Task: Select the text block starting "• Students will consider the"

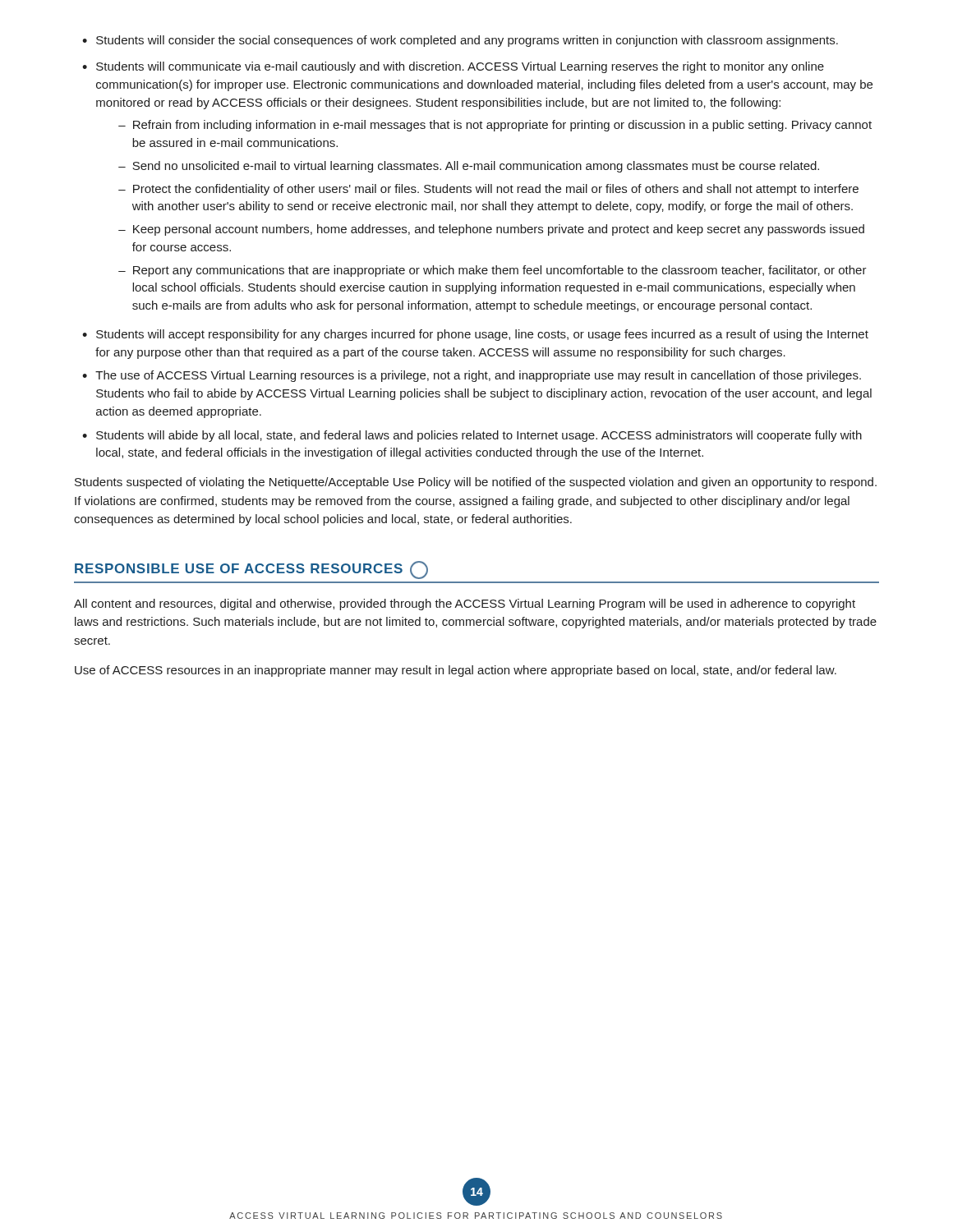Action: (481, 42)
